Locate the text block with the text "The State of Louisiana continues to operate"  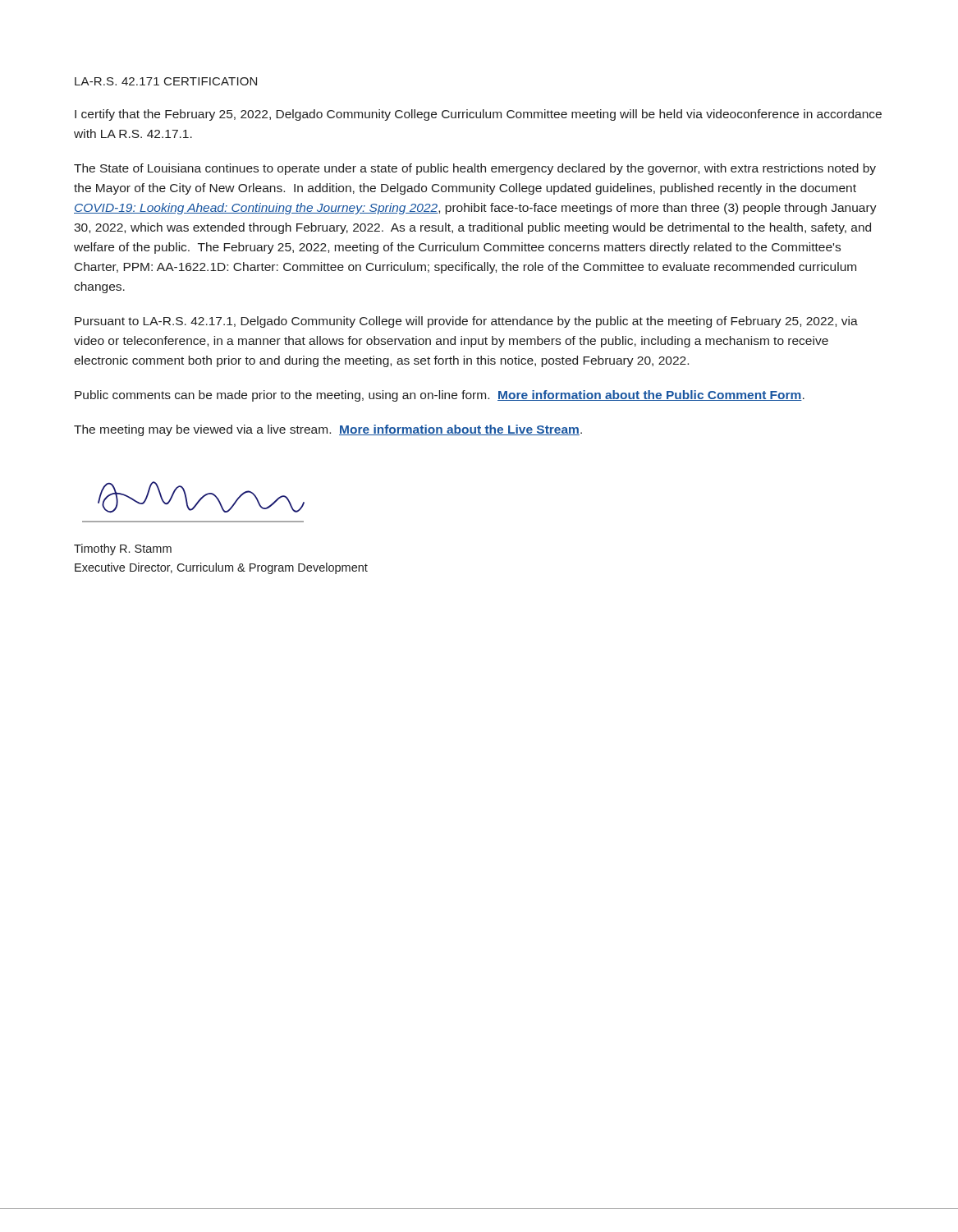(475, 227)
